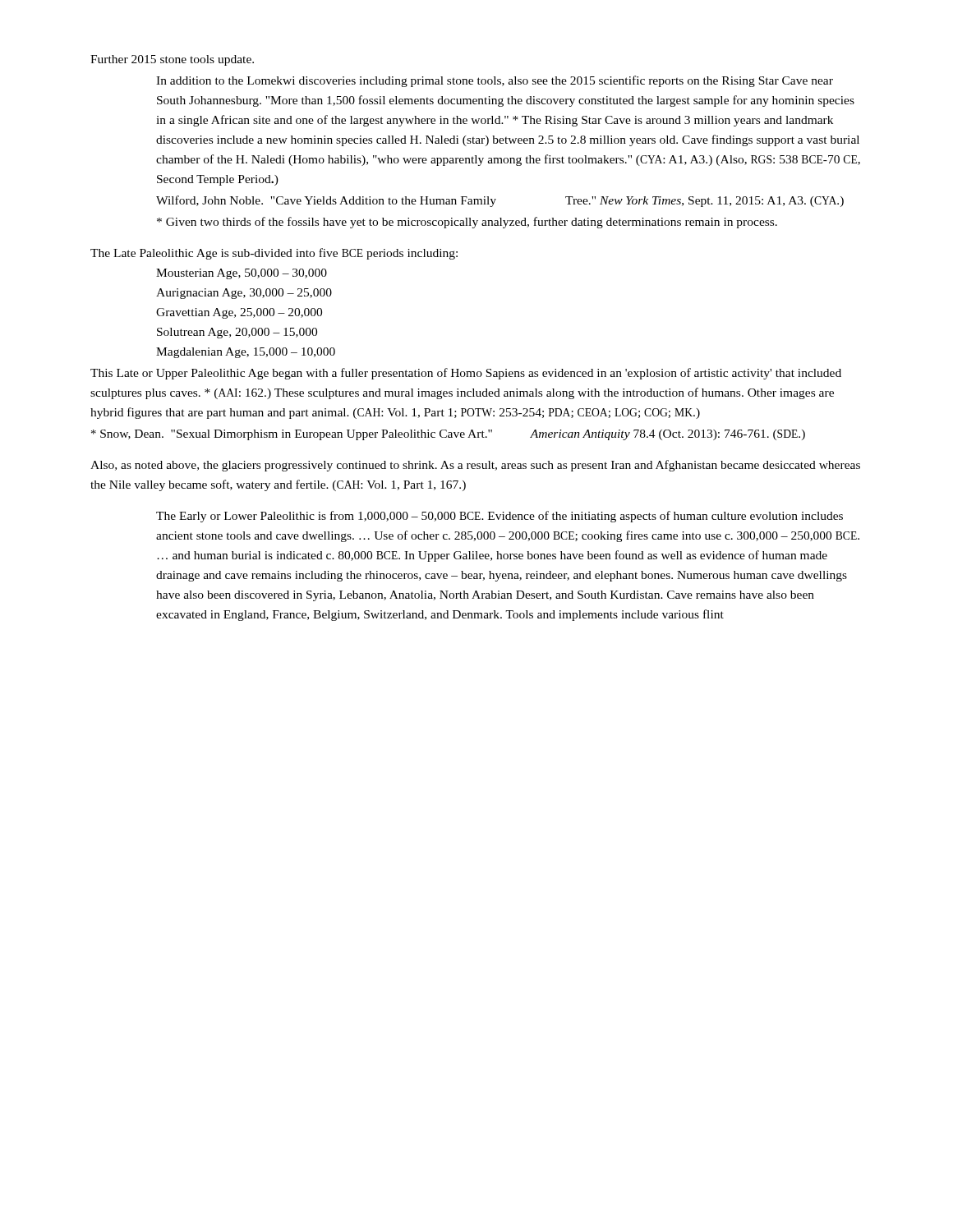Image resolution: width=953 pixels, height=1232 pixels.
Task: Select the text block containing "Given two thirds of the"
Action: (x=467, y=221)
